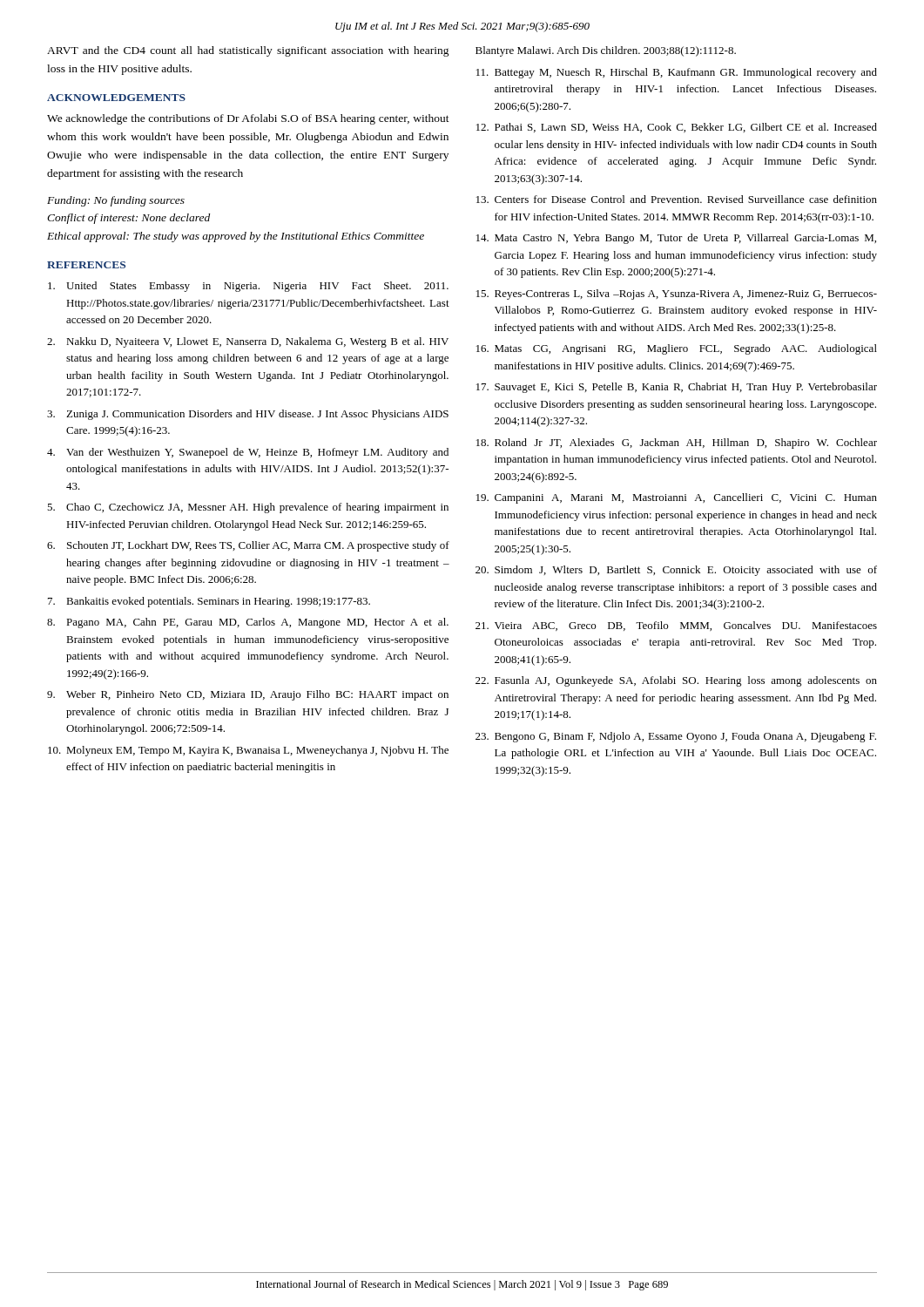Select the text block that reads "ARVT and the CD4"
This screenshot has width=924, height=1307.
(x=248, y=60)
